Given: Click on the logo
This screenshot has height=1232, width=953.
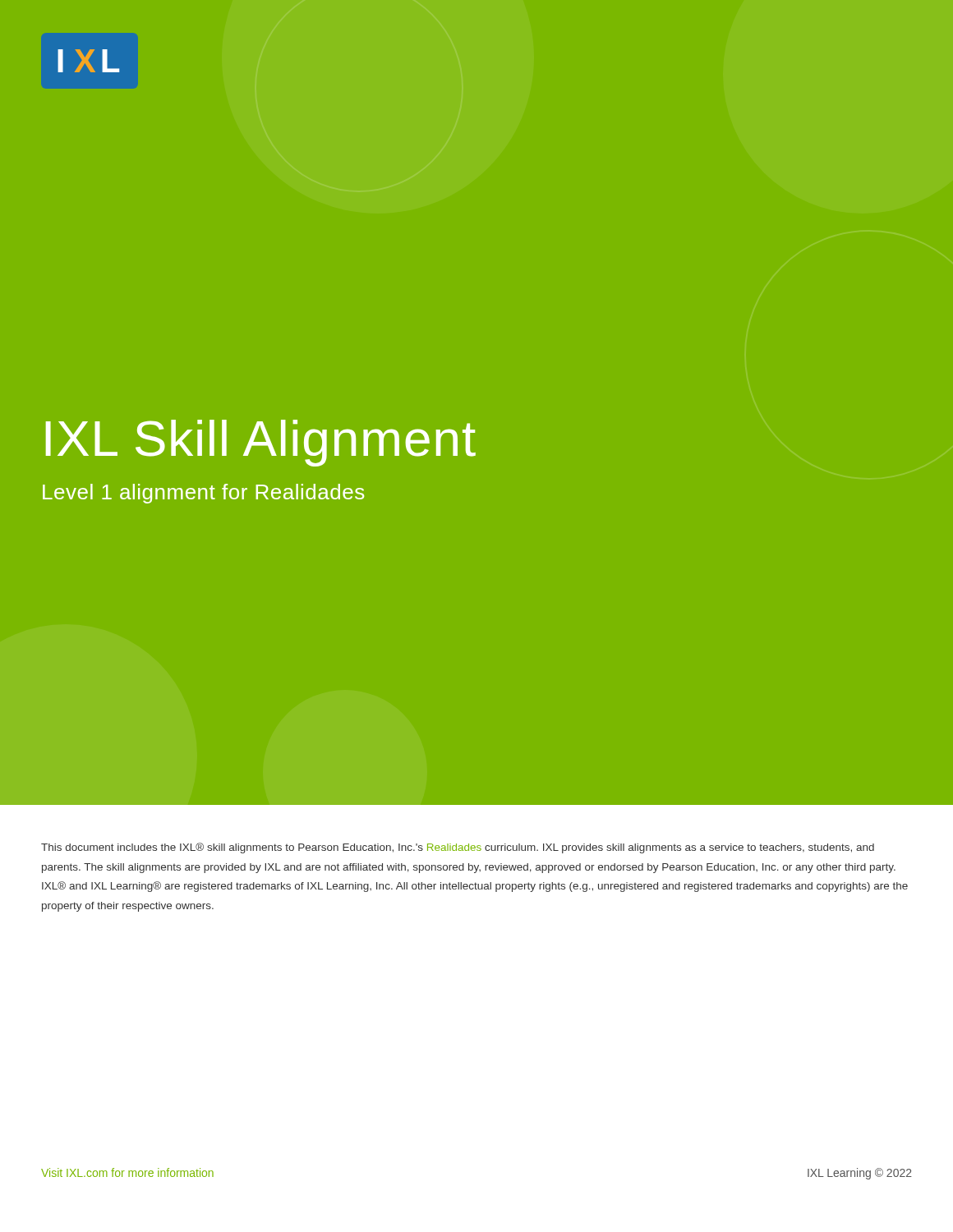Looking at the screenshot, I should coord(90,61).
